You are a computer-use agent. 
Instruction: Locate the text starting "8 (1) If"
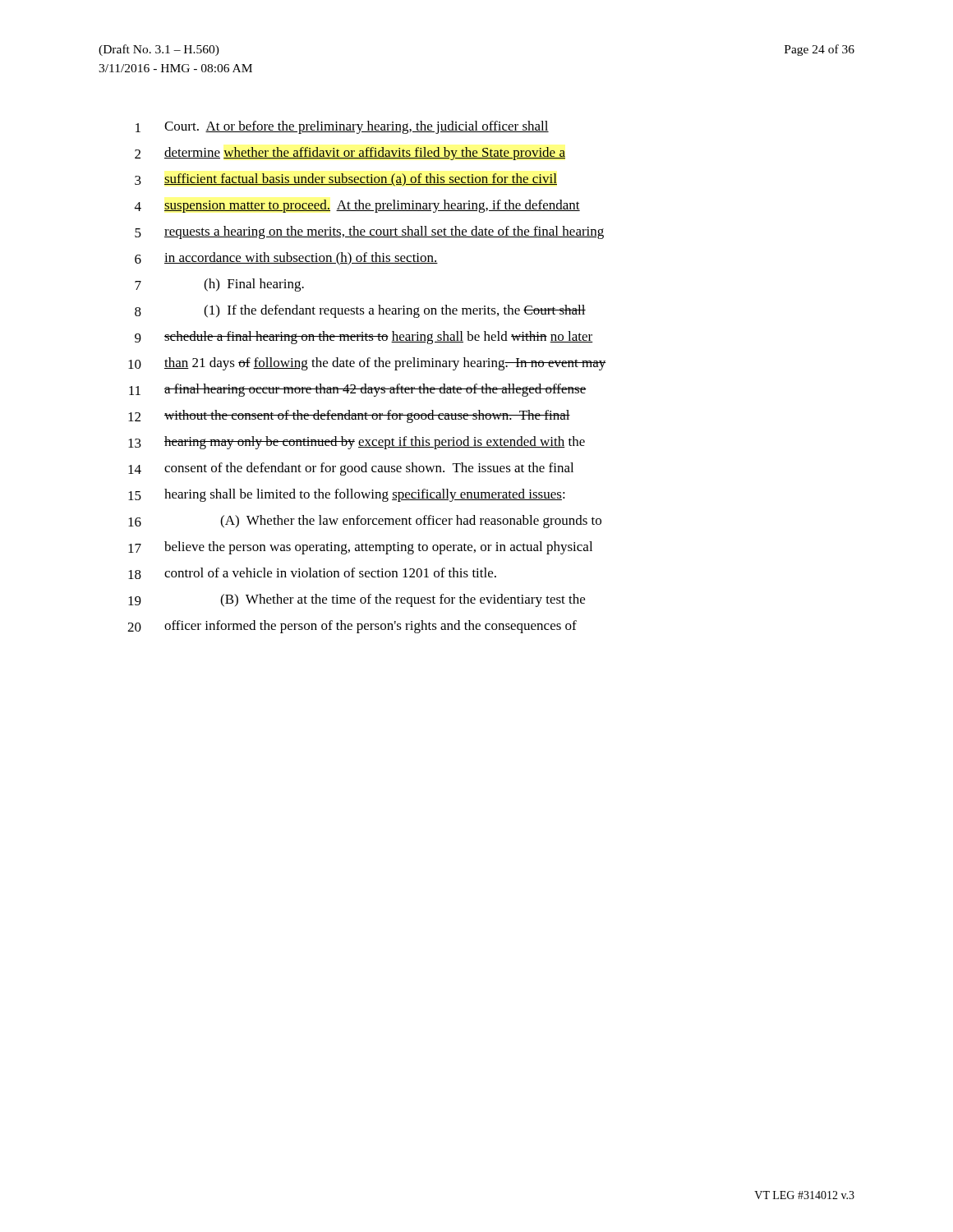pyautogui.click(x=476, y=312)
